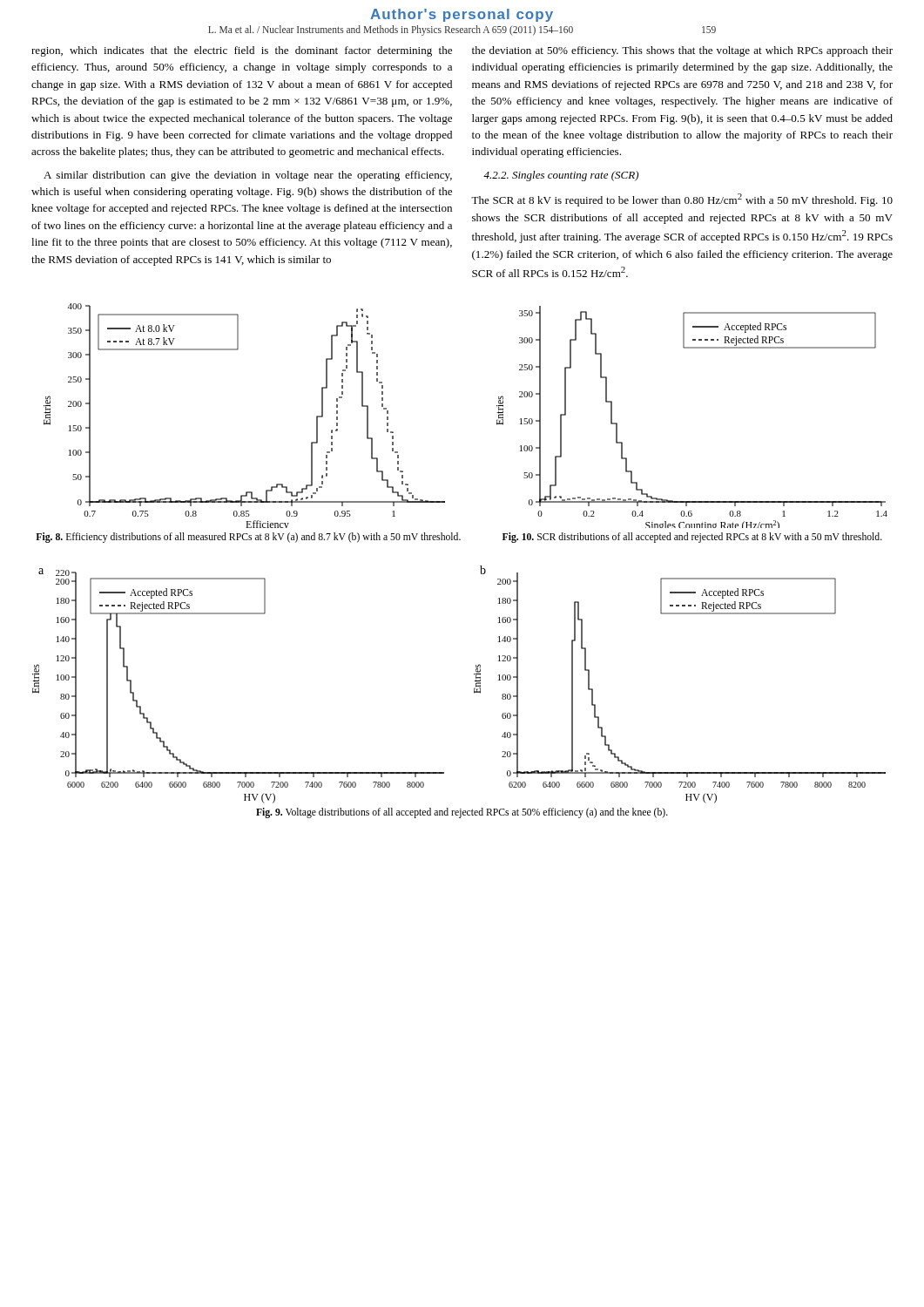The height and width of the screenshot is (1307, 924).
Task: Click the passage that begins "region, which indicates that the"
Action: tap(242, 155)
